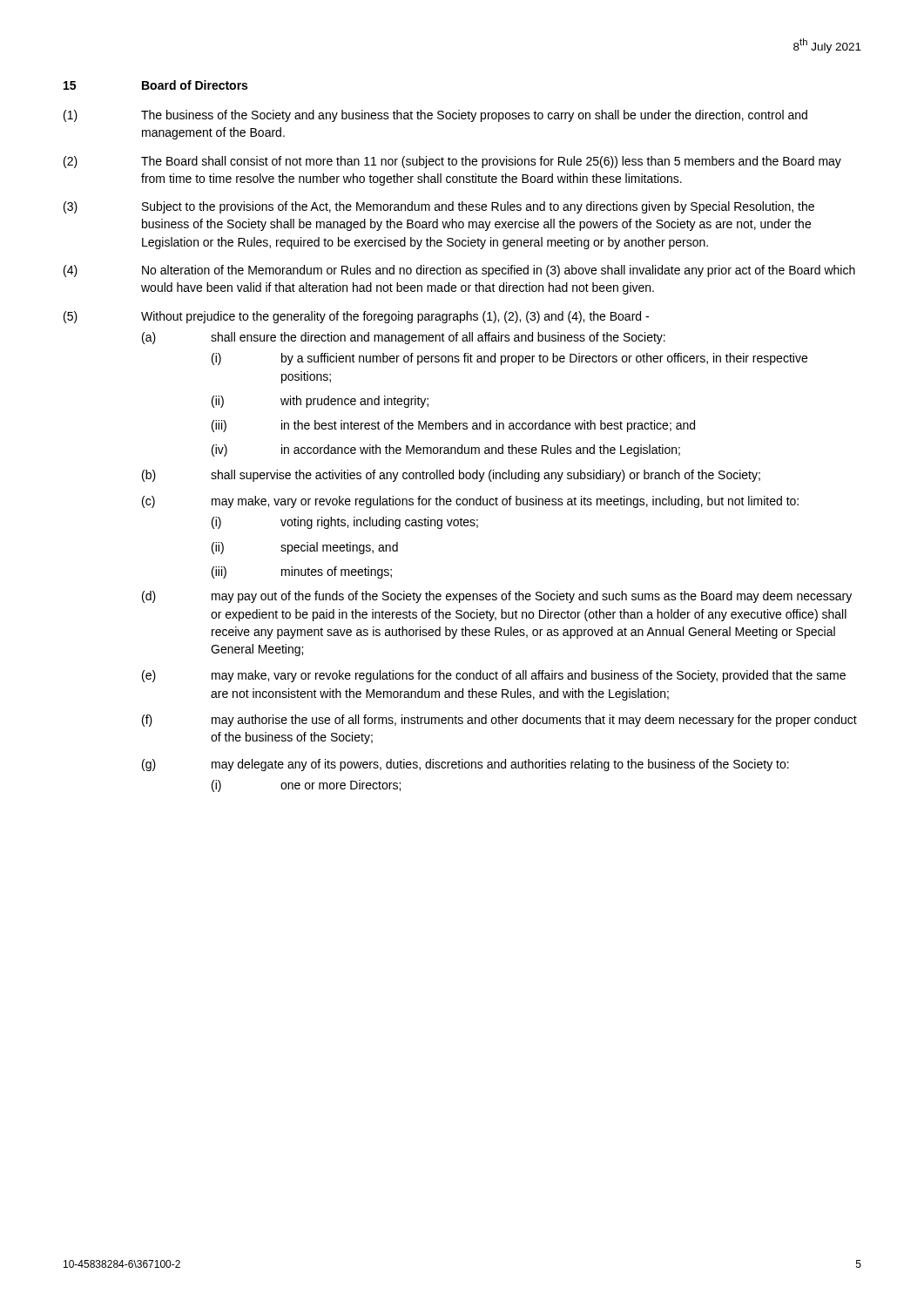The height and width of the screenshot is (1307, 924).
Task: Select the list item that says "(ii) with prudence and integrity;"
Action: (320, 402)
